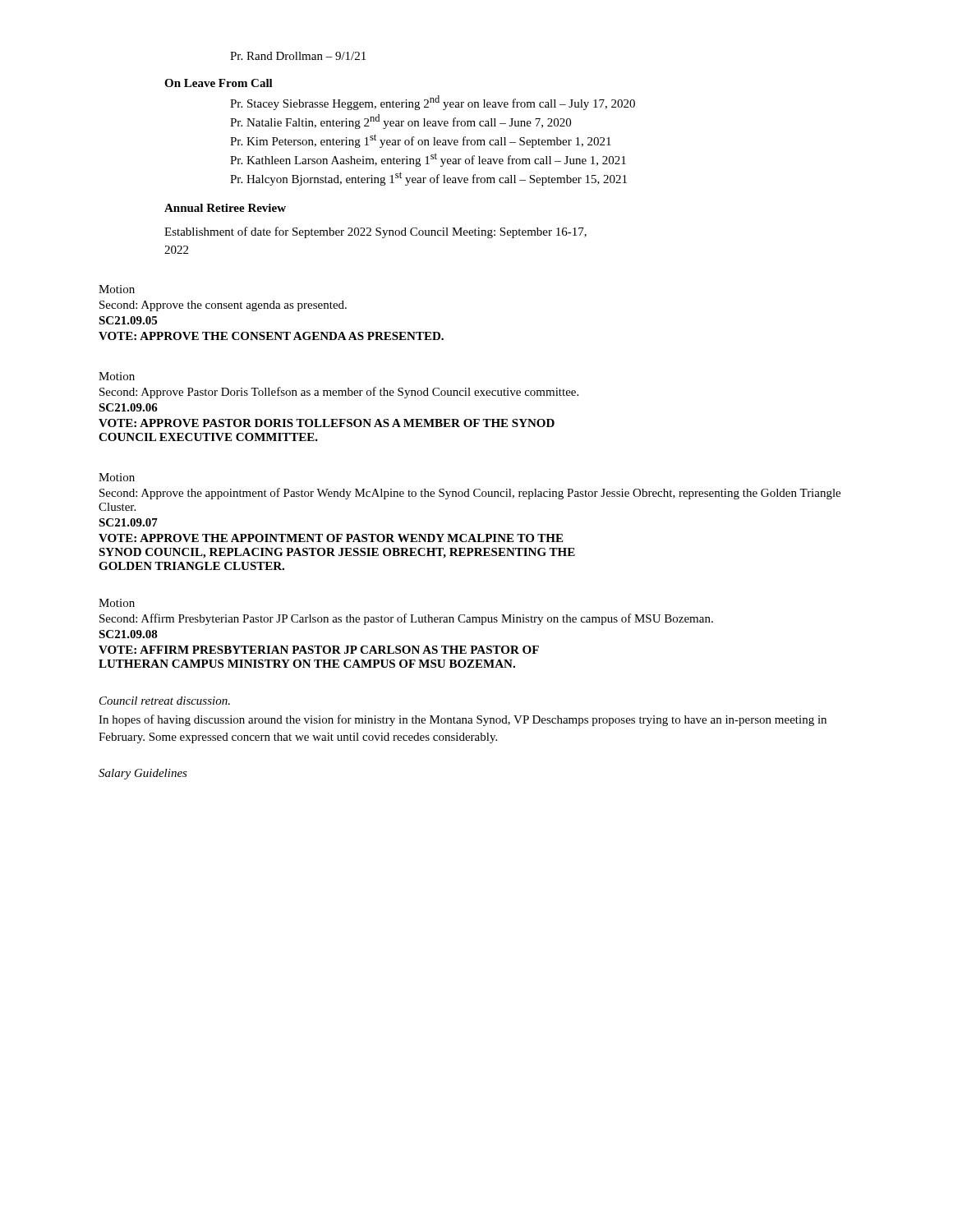The image size is (953, 1232).
Task: Find the block on this page that starts "VOTE: AFFIRM PRESBYTERIAN PASTOR JP"
Action: tap(319, 656)
